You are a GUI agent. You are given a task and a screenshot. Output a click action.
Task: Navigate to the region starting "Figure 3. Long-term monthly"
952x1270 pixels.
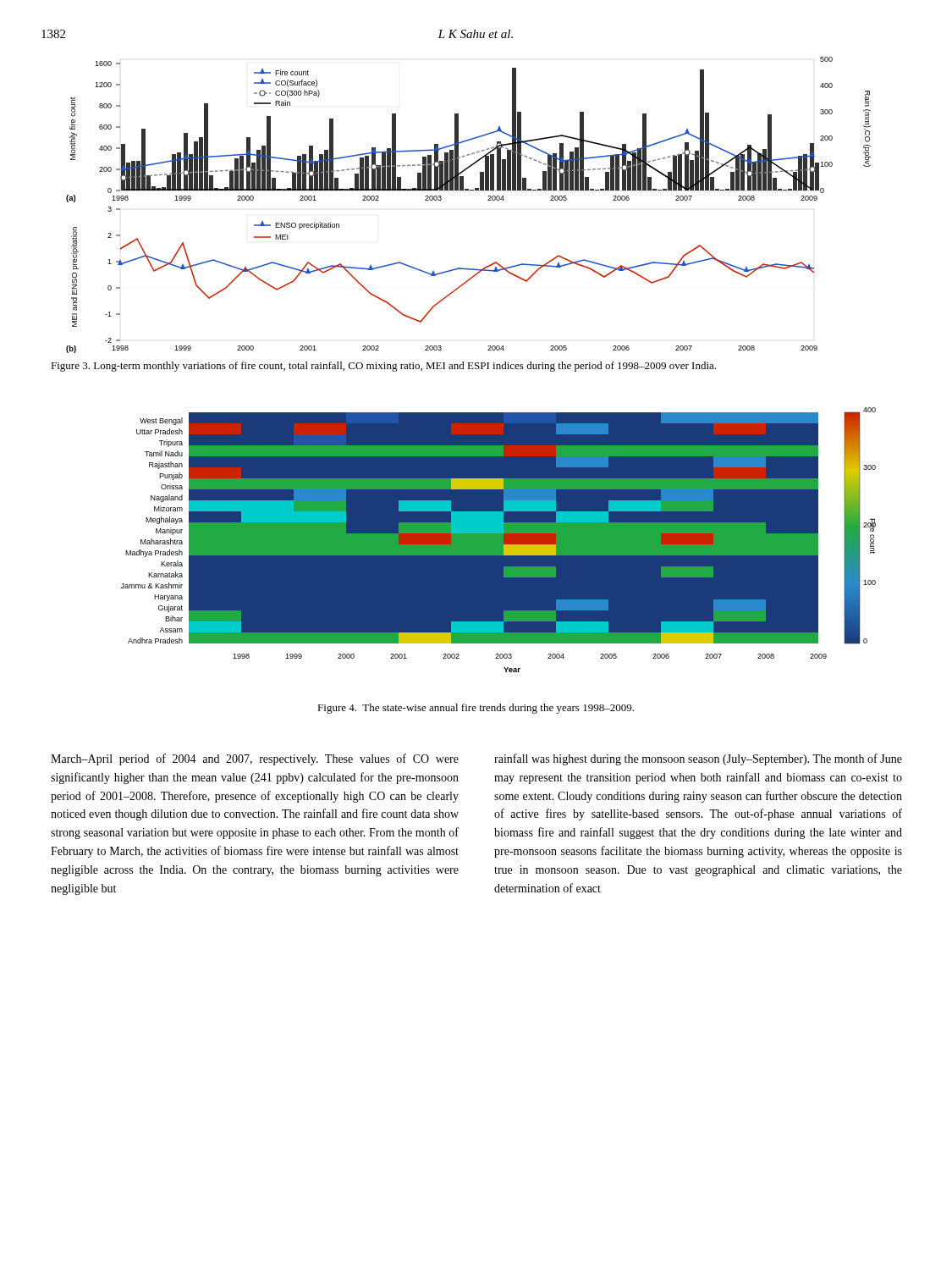click(384, 365)
